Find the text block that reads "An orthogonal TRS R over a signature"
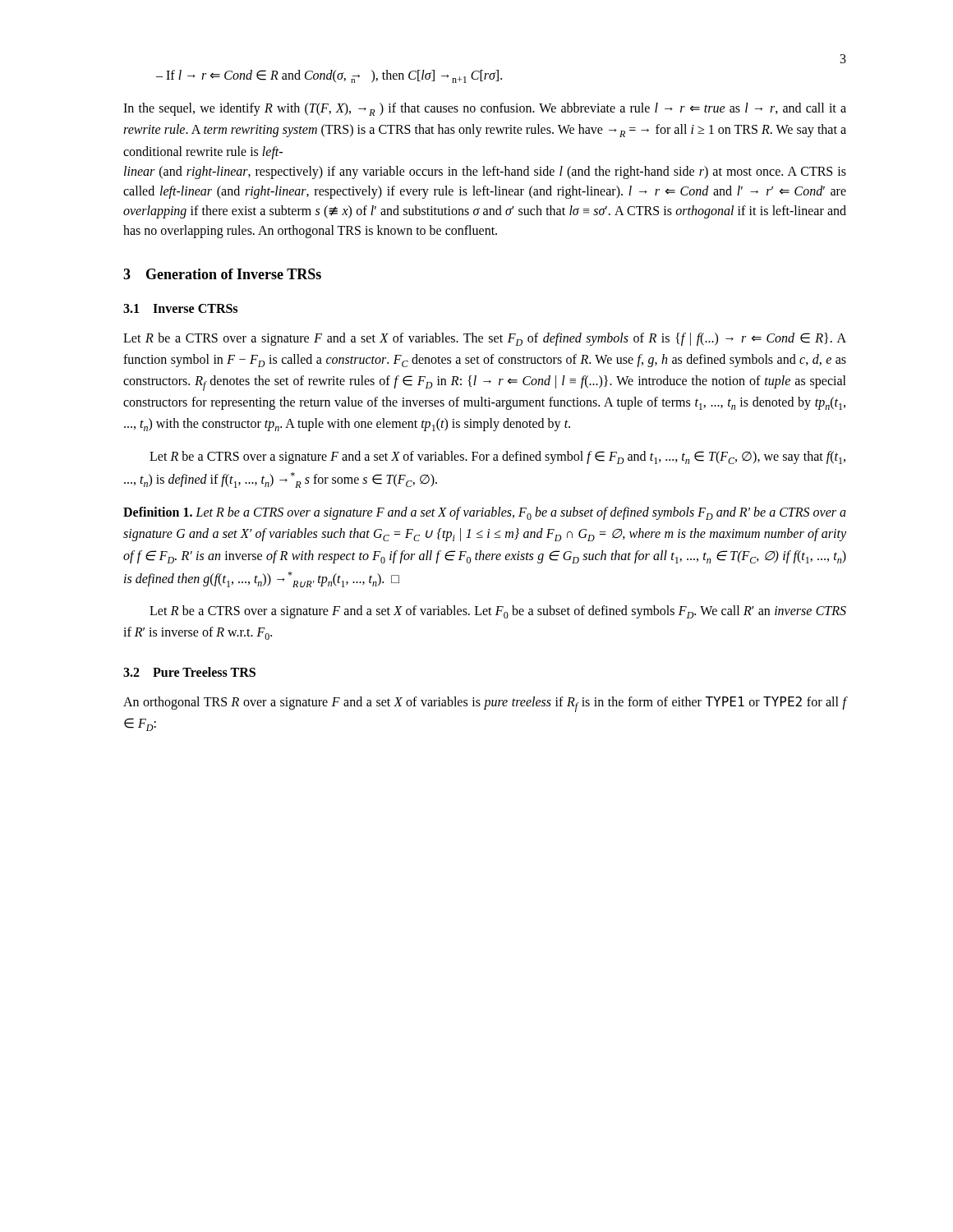 pos(485,714)
